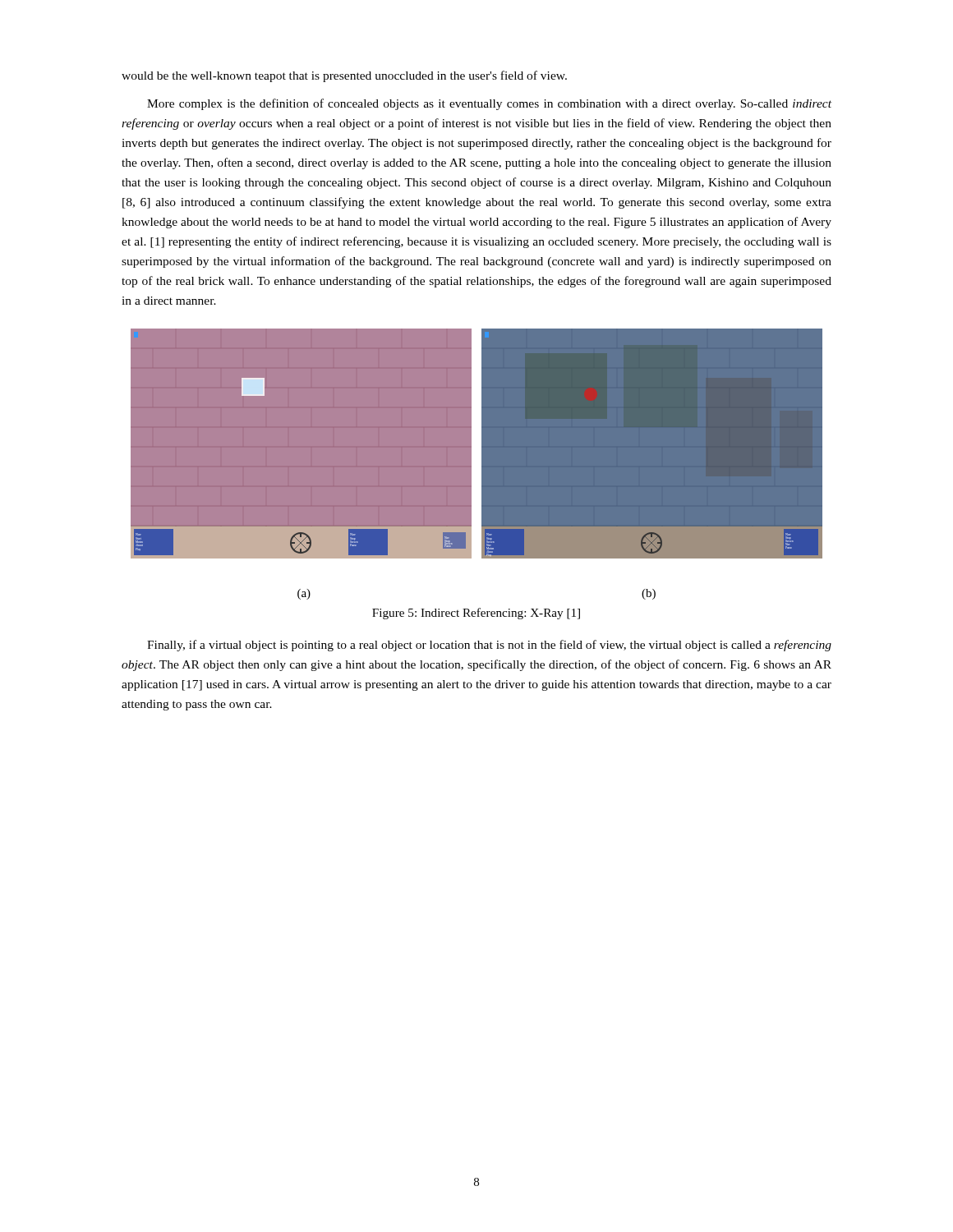
Task: Click on the text block containing "More complex is the definition"
Action: [x=476, y=202]
